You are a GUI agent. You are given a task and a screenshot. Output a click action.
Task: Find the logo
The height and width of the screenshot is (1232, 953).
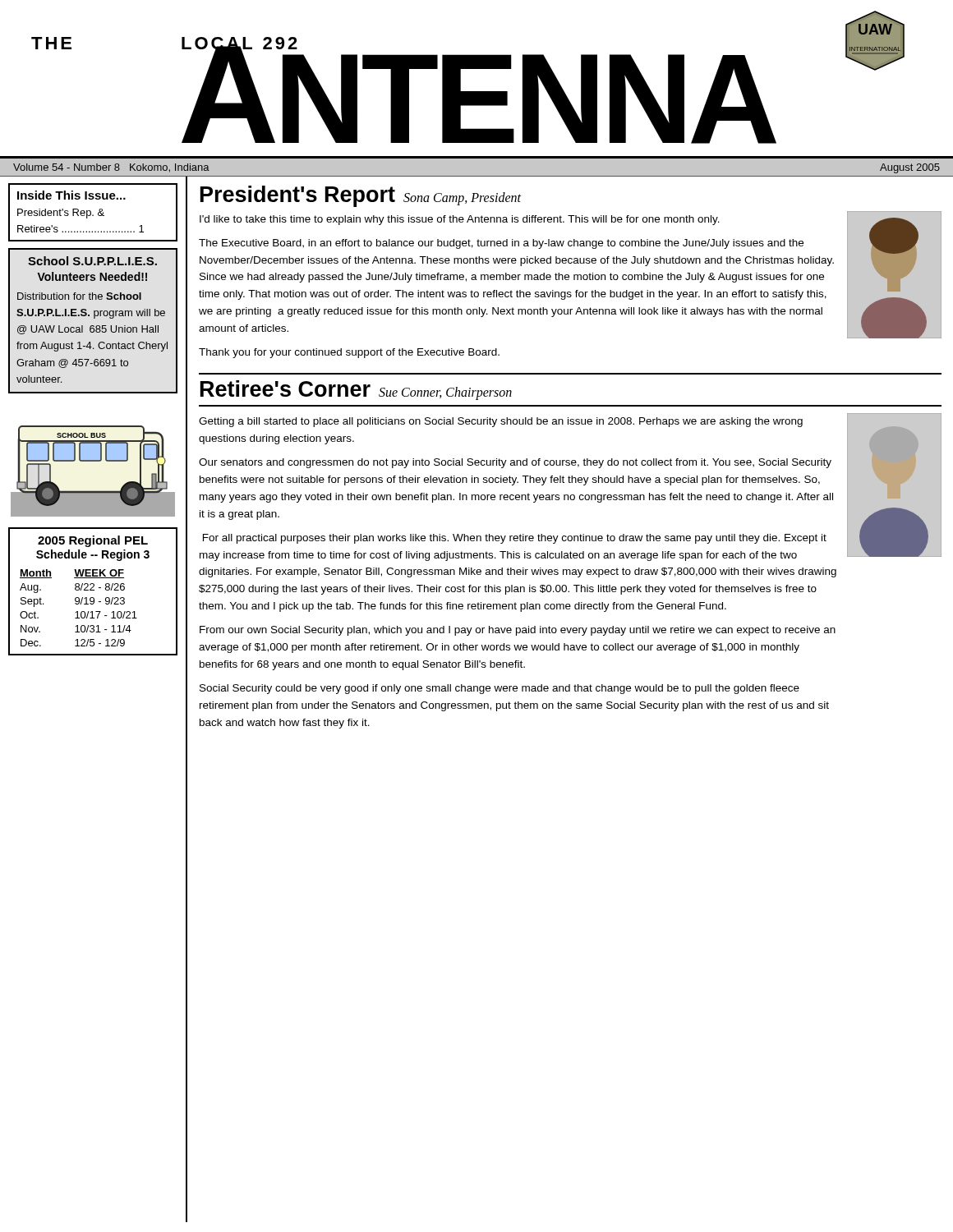tap(476, 79)
